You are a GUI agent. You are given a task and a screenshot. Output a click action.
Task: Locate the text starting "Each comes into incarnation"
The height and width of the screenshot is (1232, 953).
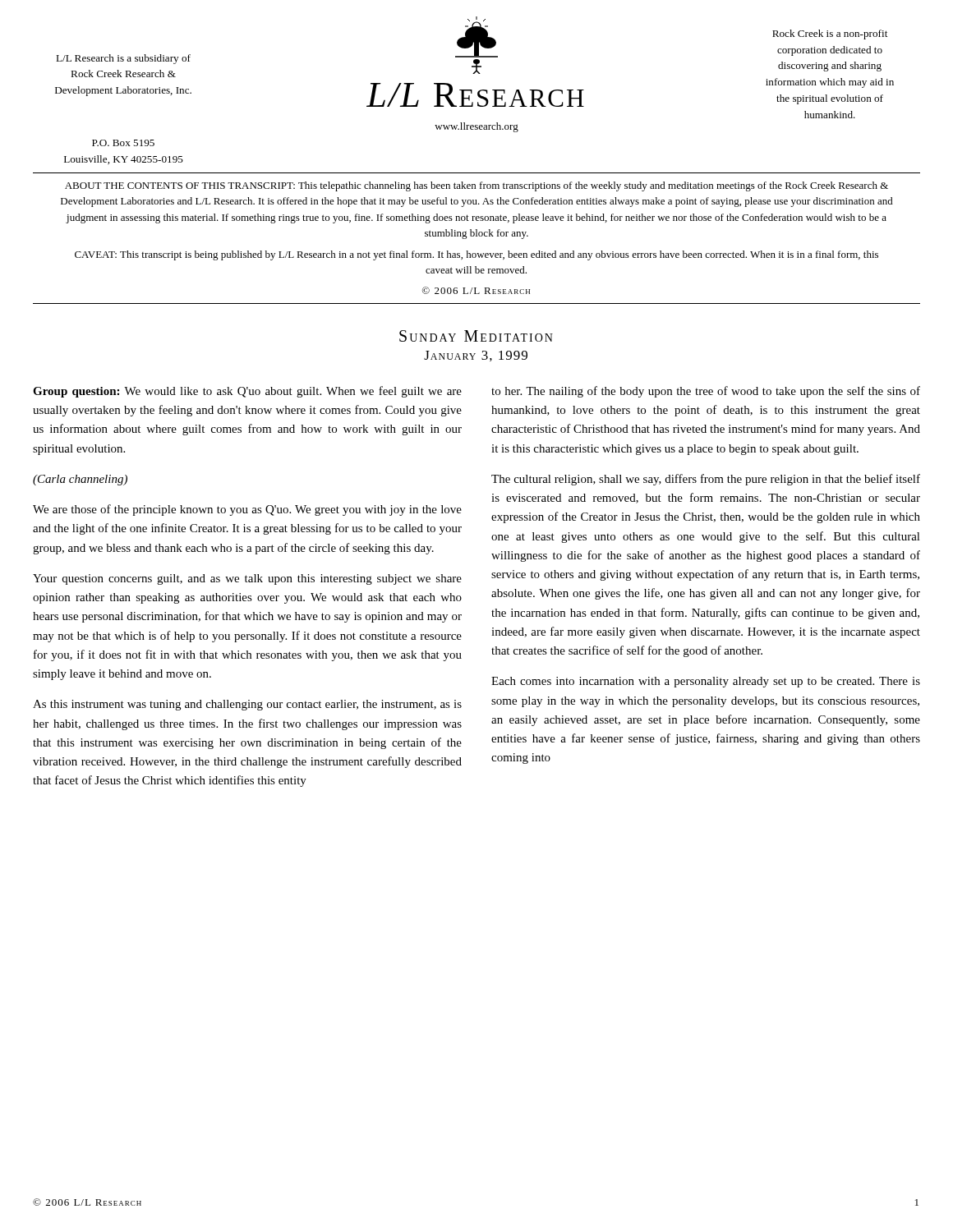pos(706,719)
